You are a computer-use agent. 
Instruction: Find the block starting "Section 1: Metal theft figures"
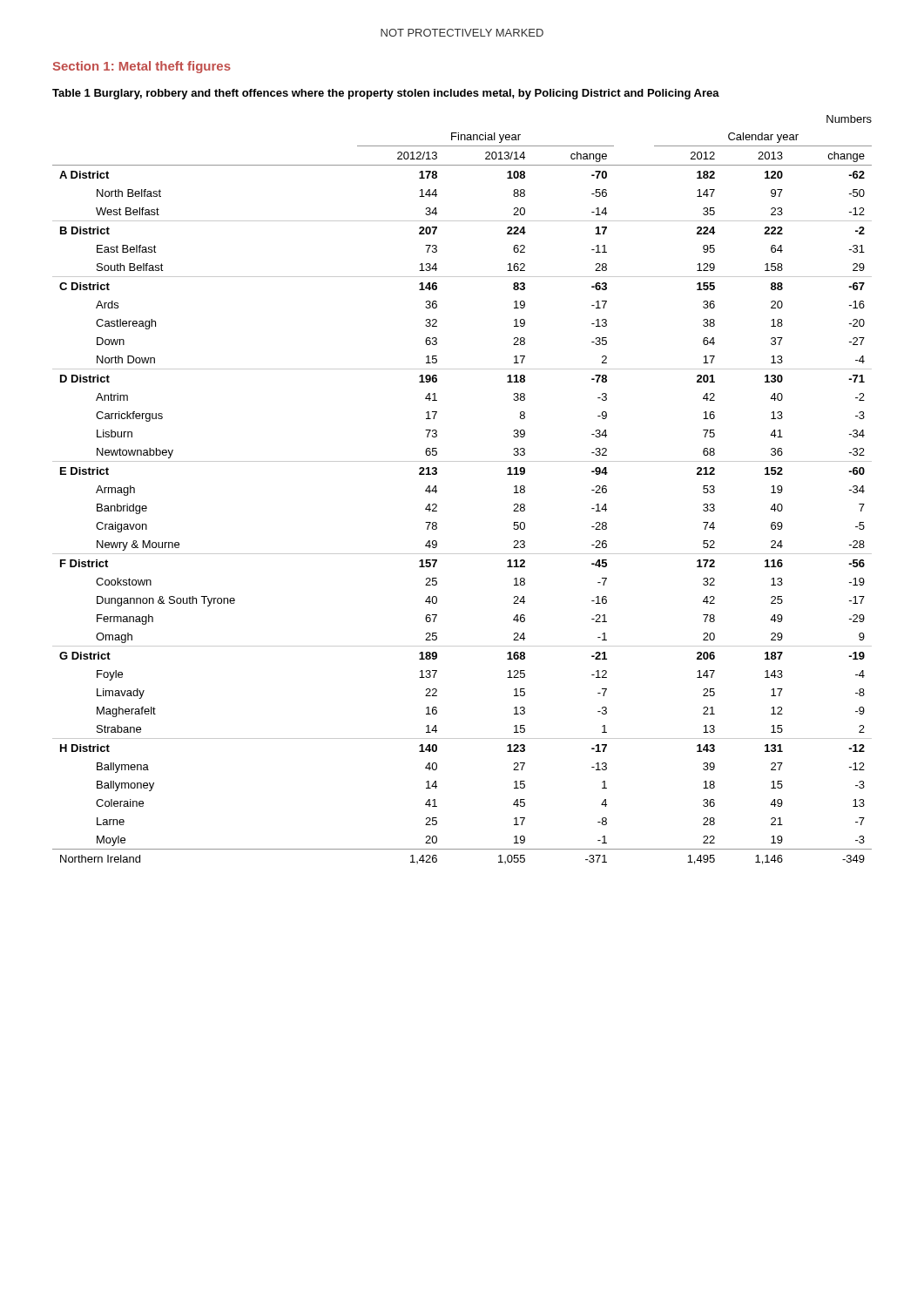(142, 66)
